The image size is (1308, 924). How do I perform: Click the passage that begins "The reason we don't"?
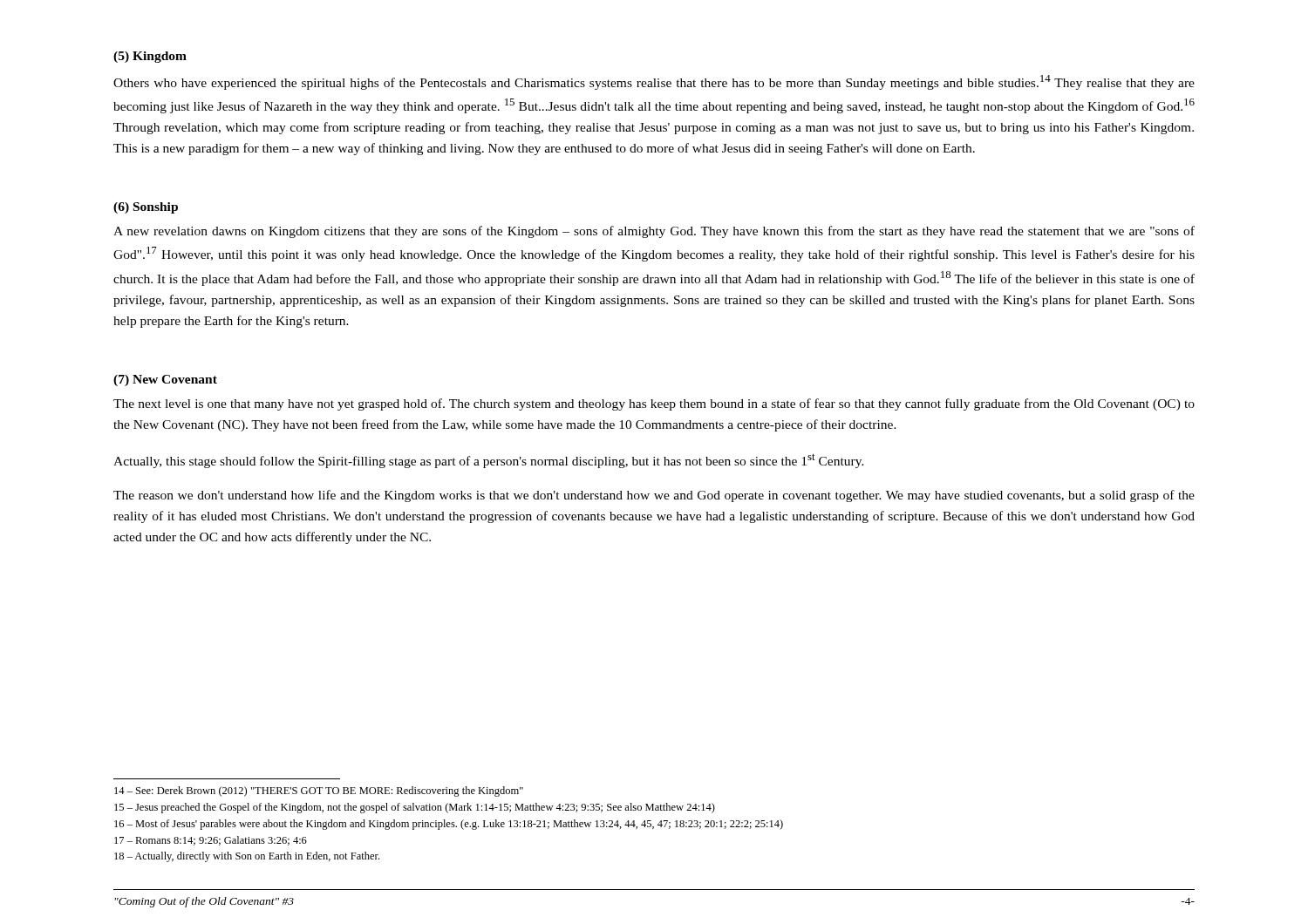click(654, 516)
